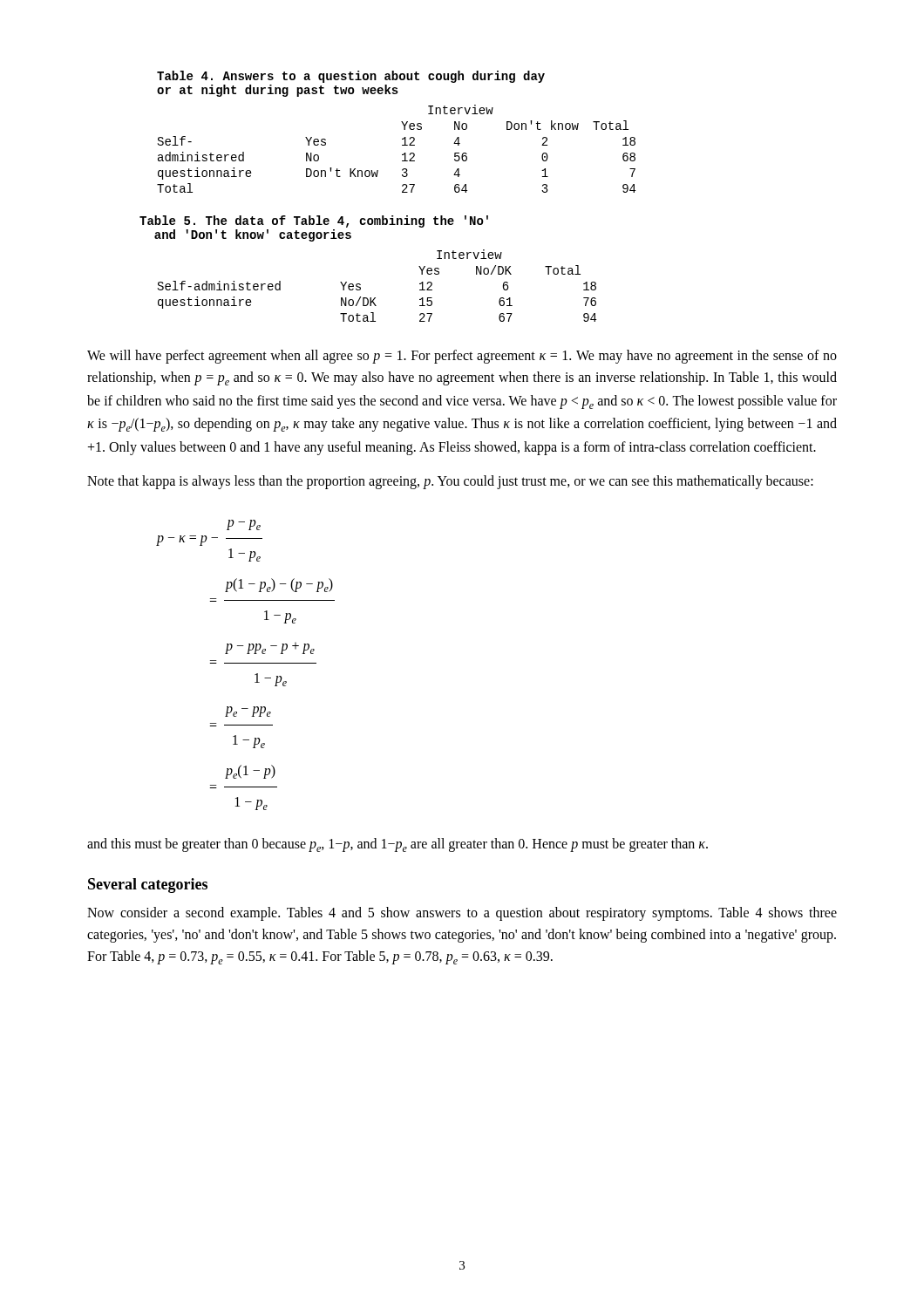Select the text starting "Now consider a second example. Tables 4"

tap(462, 936)
